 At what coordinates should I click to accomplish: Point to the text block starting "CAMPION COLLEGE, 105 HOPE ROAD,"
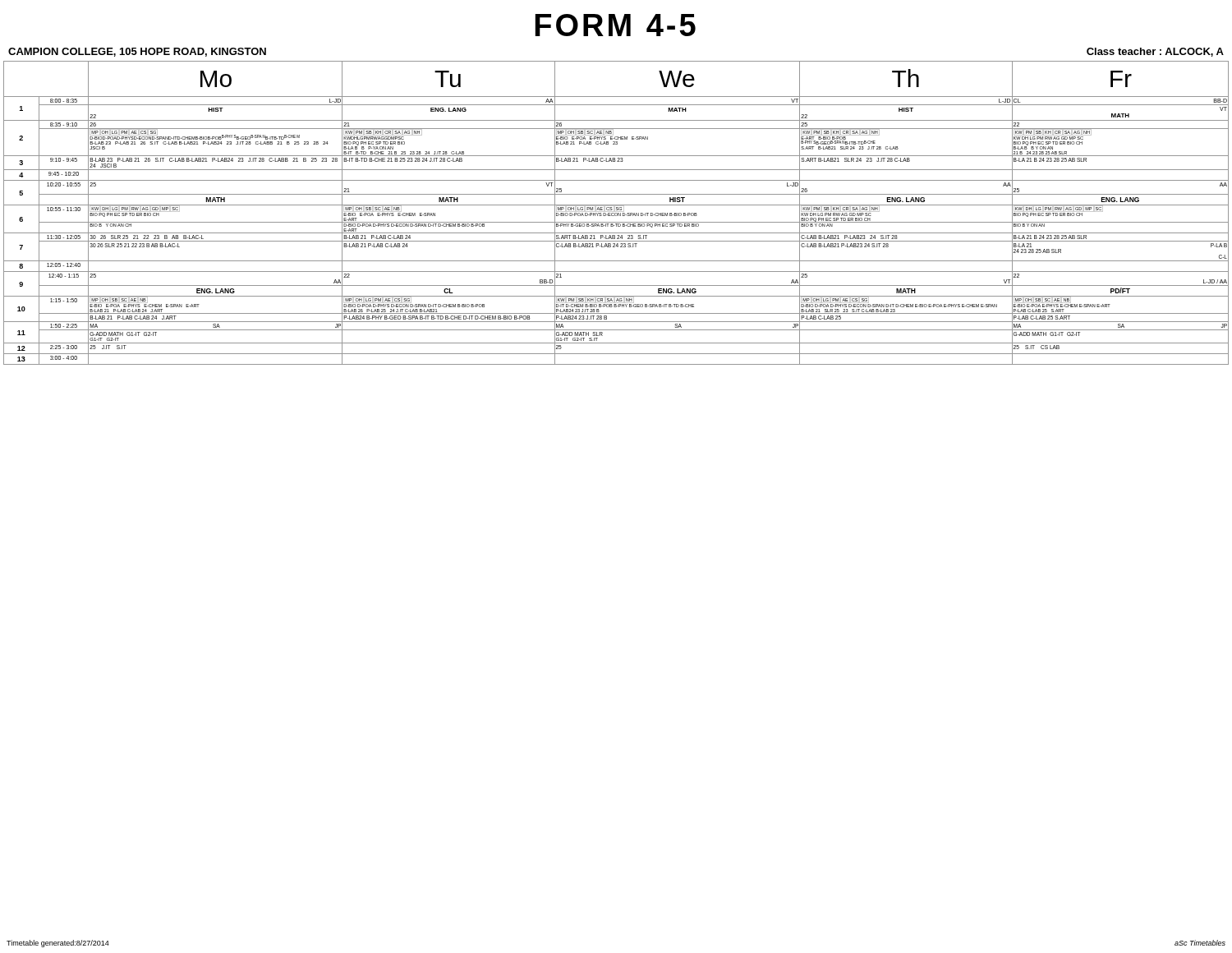point(616,51)
